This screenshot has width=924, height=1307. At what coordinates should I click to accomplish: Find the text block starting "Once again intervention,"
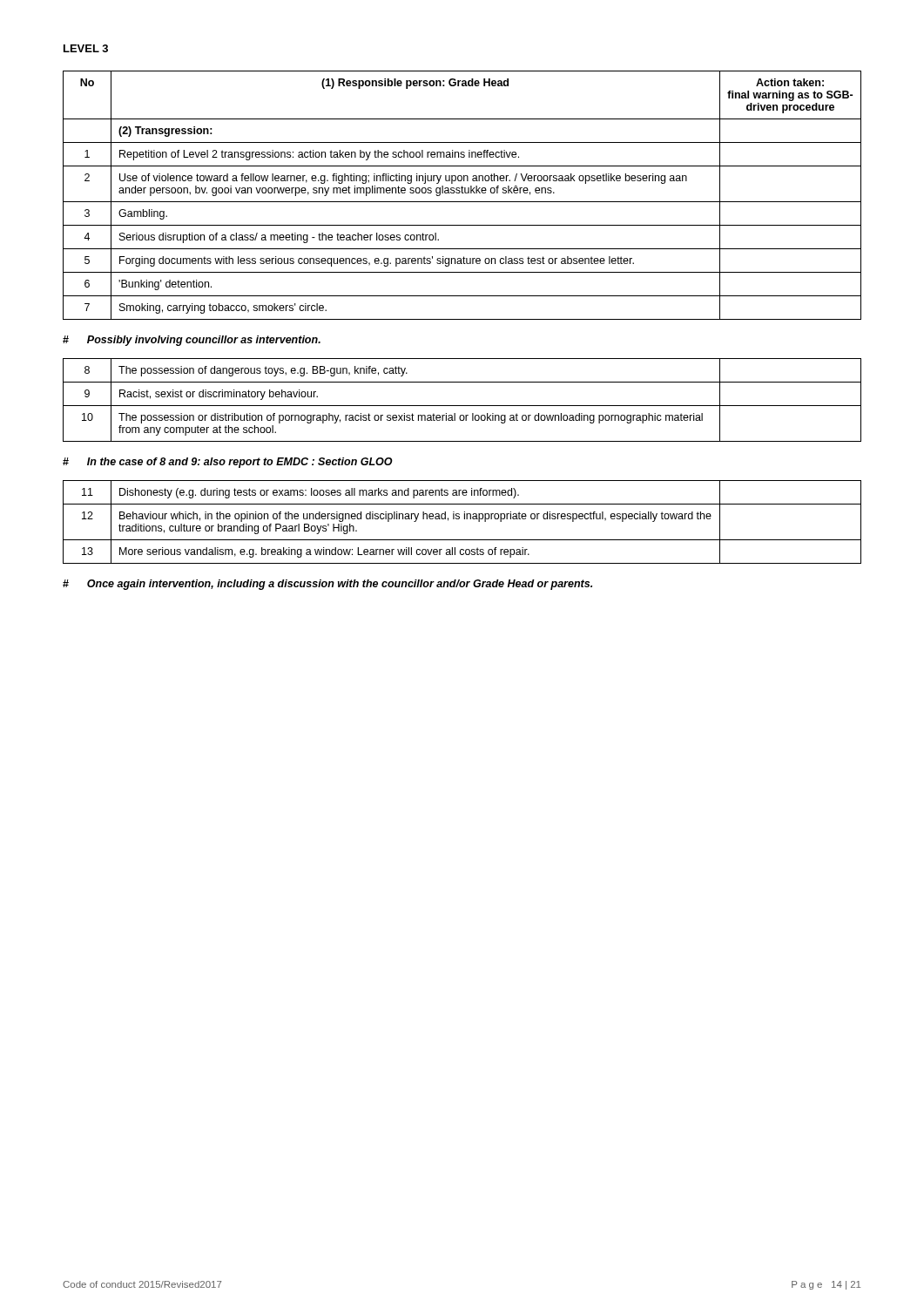click(328, 584)
